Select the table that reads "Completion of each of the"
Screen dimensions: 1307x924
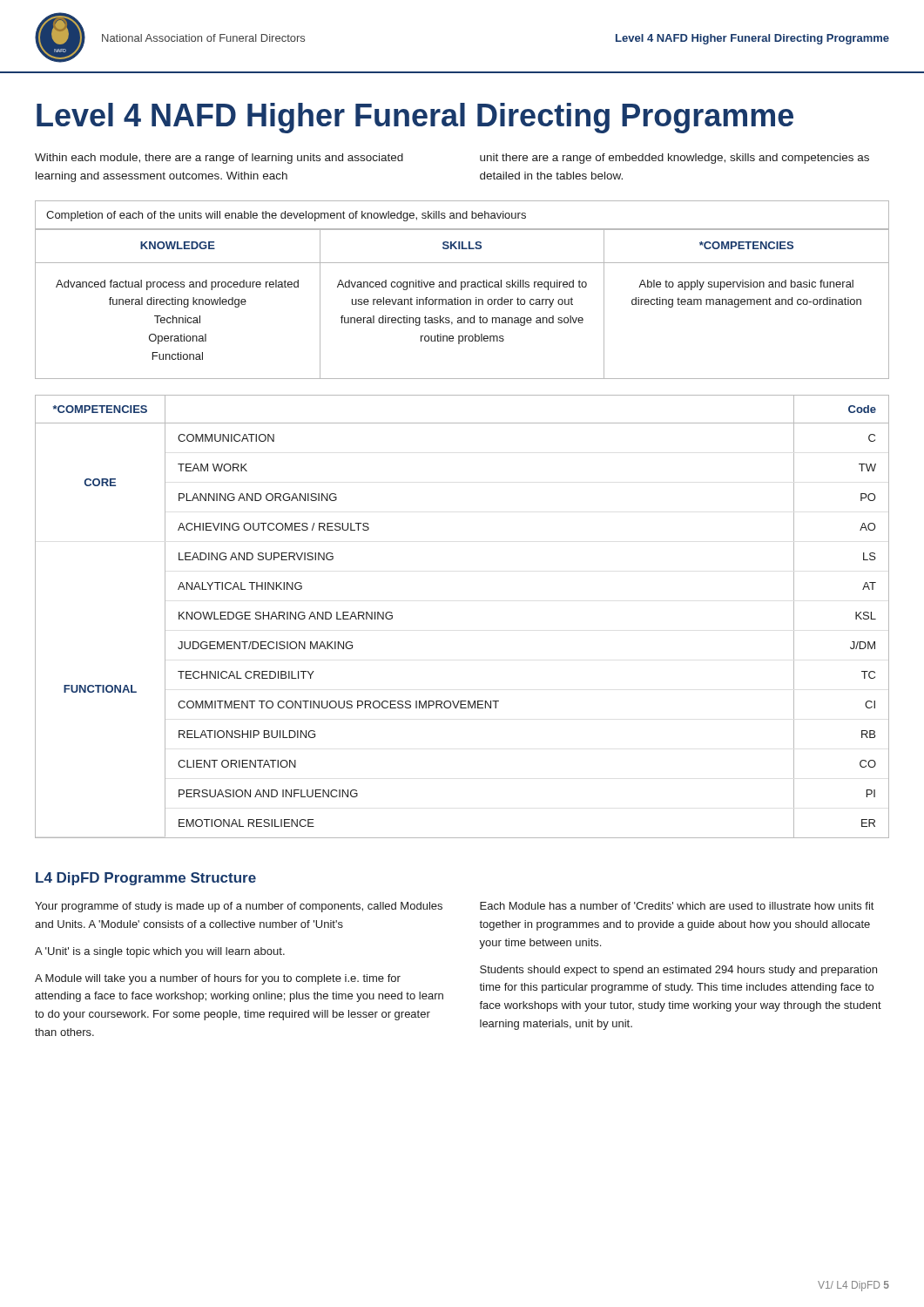(462, 290)
